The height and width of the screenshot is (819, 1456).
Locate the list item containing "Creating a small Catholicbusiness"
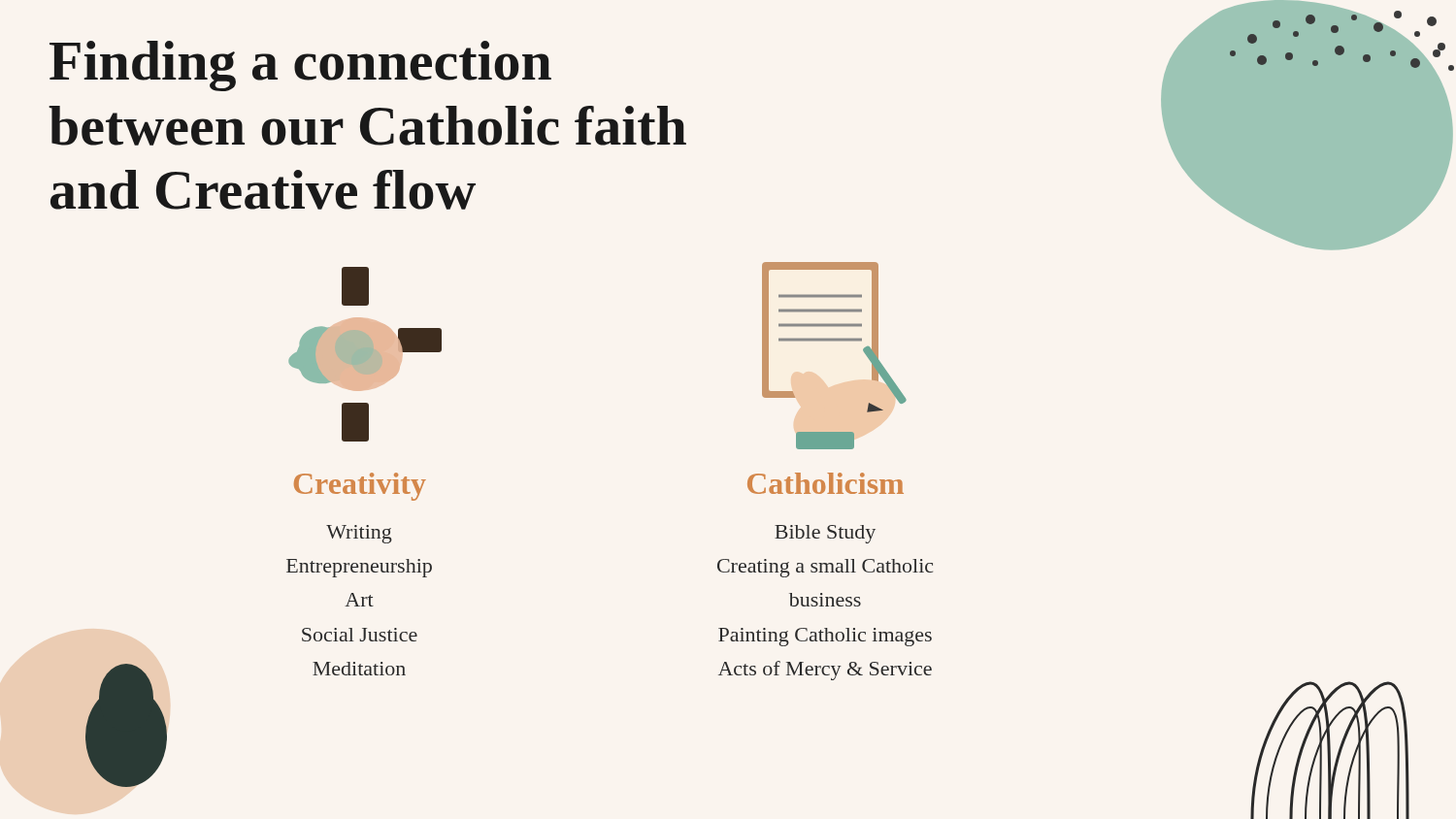click(x=825, y=583)
